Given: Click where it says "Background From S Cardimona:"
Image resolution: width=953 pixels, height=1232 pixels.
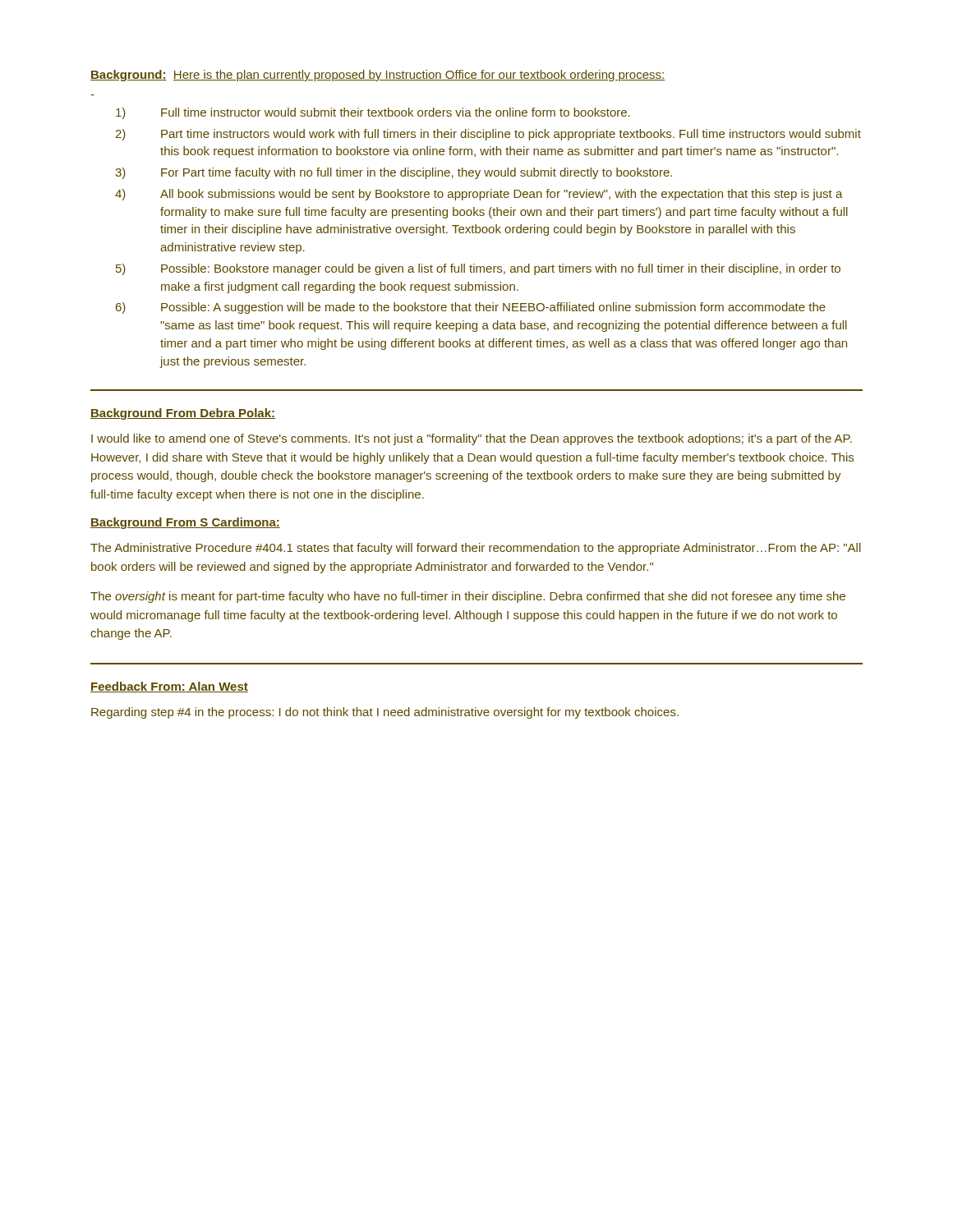Looking at the screenshot, I should (x=185, y=522).
